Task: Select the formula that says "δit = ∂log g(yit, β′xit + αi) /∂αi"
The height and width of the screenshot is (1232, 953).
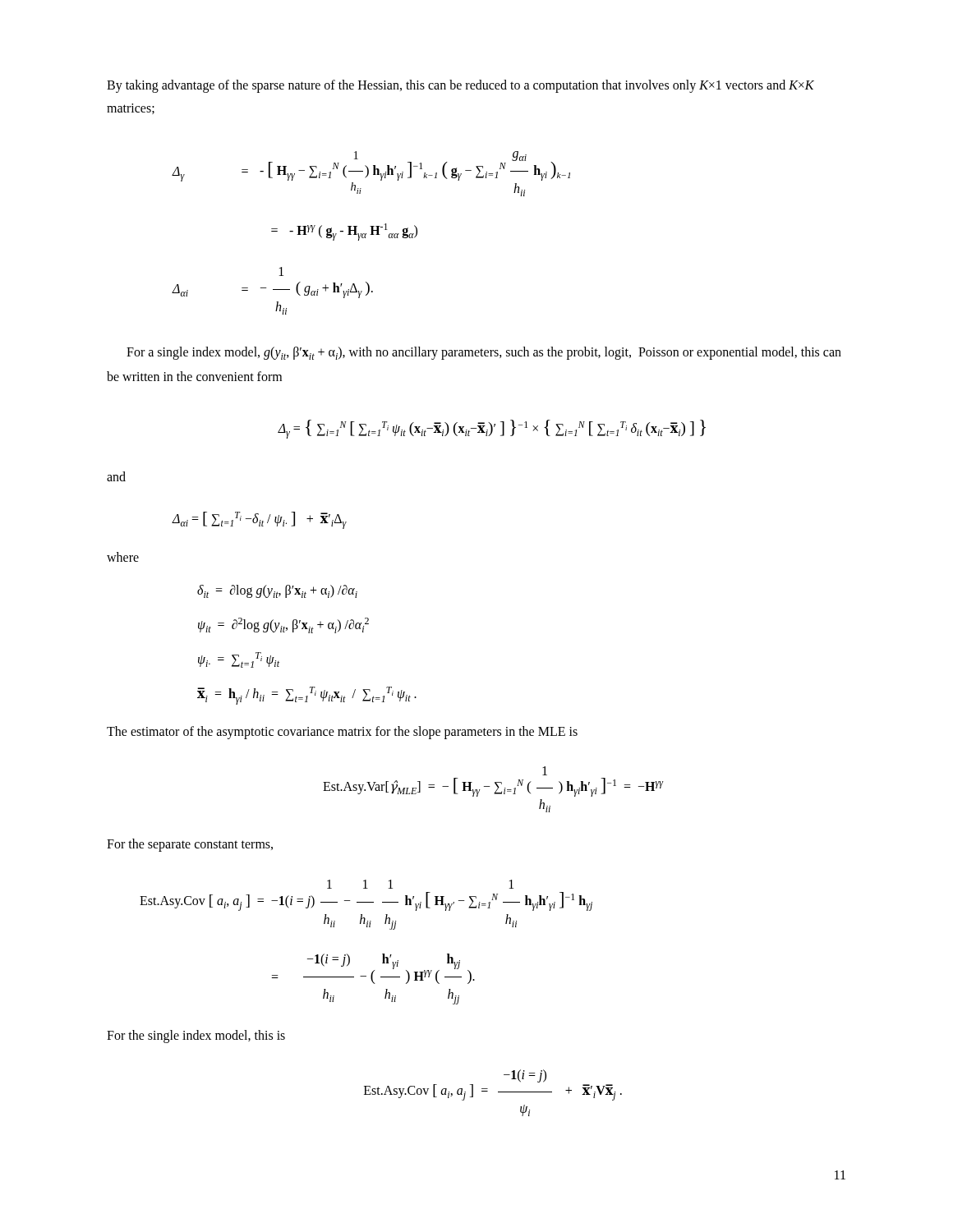Action: (277, 591)
